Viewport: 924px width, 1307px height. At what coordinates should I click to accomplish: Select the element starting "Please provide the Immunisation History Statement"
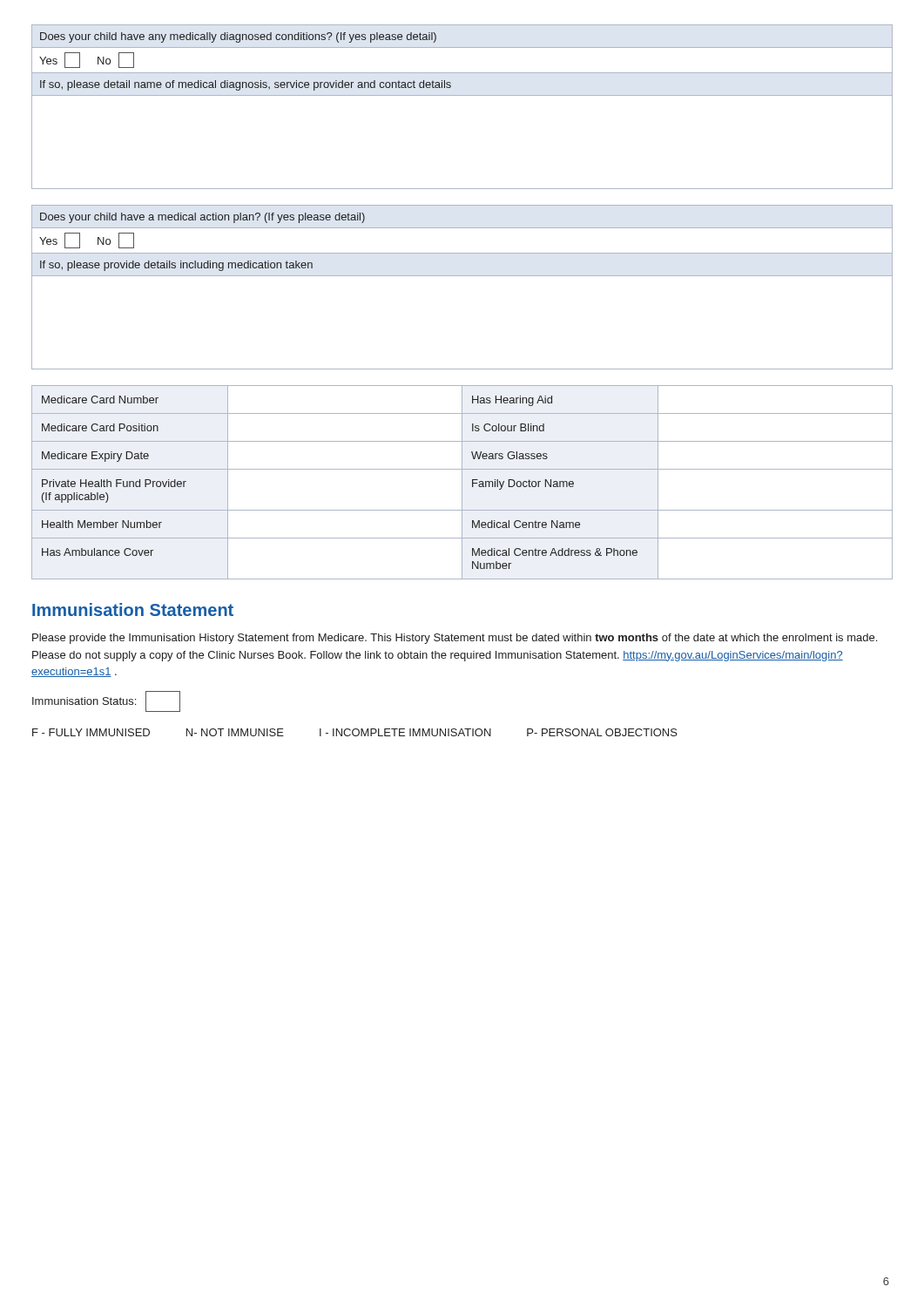point(455,654)
